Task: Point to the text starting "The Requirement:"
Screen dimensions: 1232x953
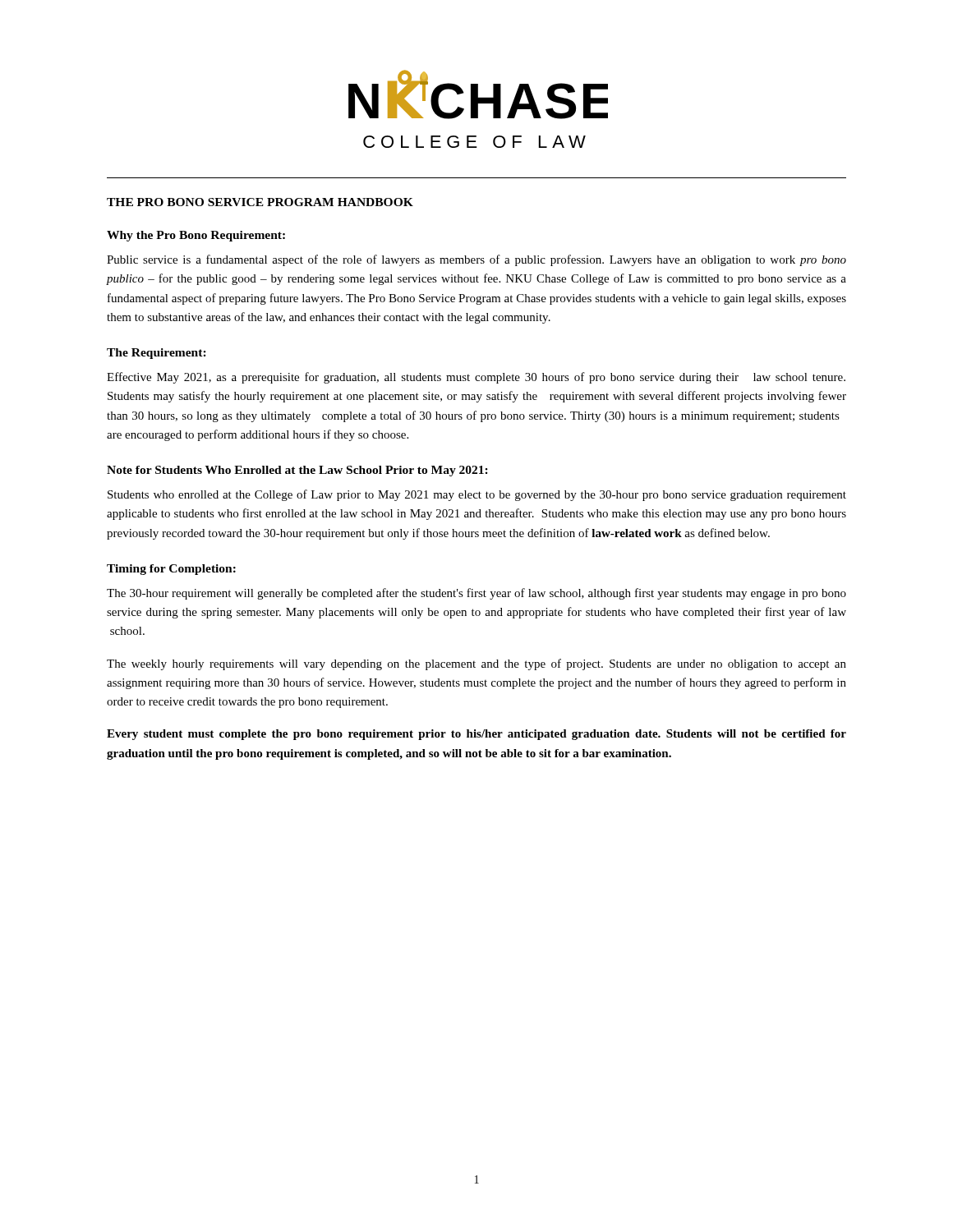Action: pos(157,352)
